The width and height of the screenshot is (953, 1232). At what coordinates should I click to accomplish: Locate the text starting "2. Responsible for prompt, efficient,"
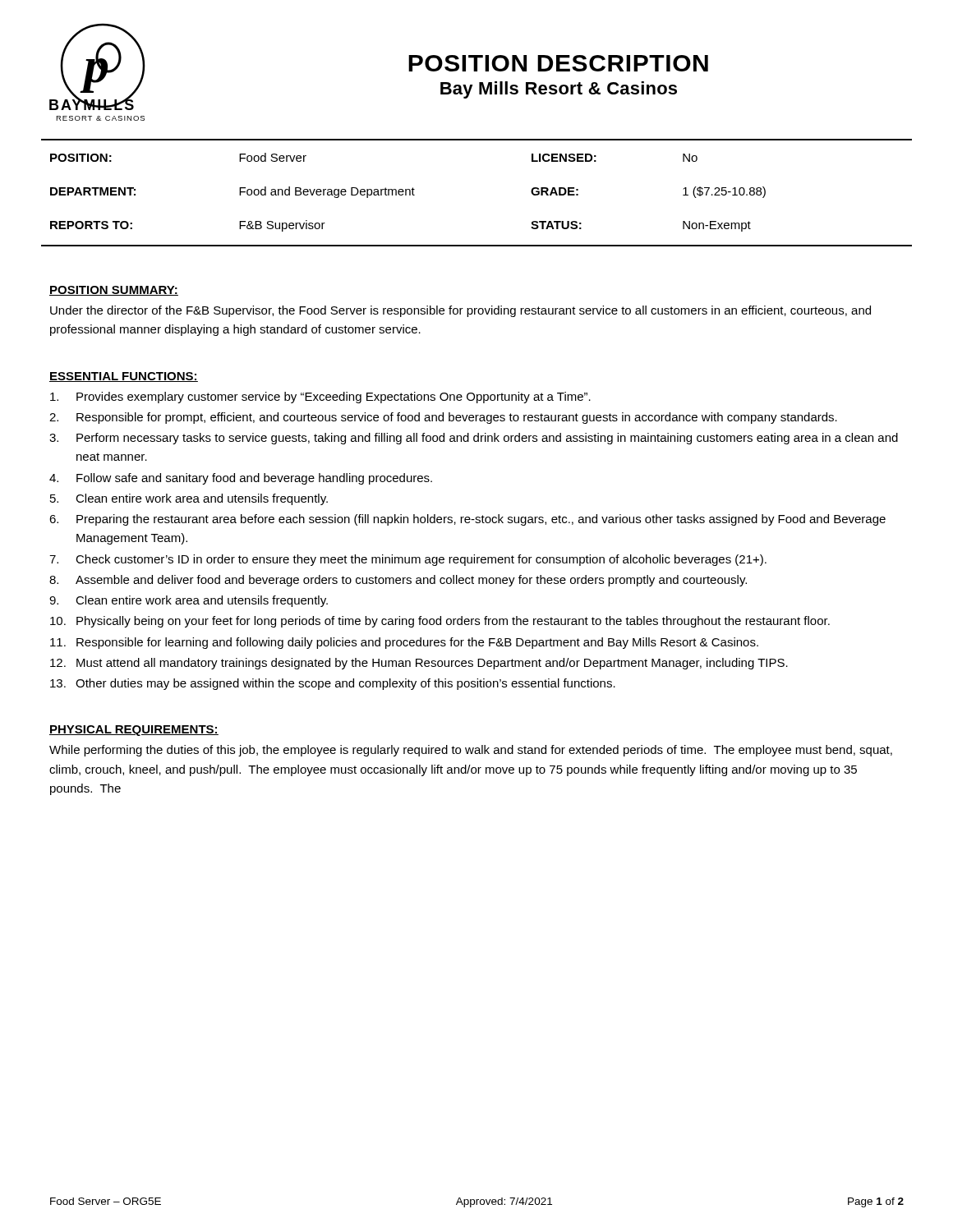click(x=476, y=417)
